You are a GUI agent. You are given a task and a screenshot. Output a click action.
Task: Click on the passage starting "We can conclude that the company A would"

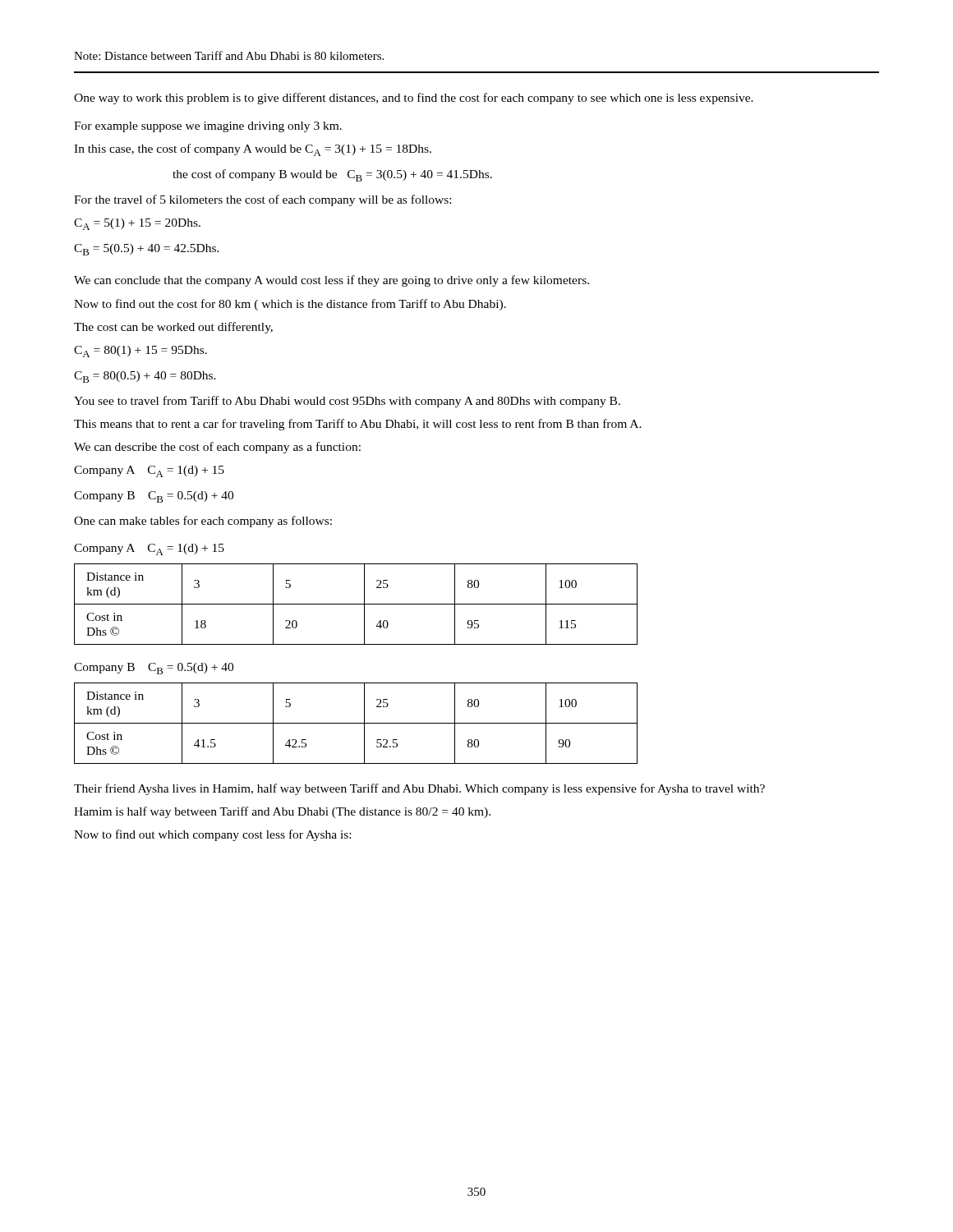tap(476, 401)
